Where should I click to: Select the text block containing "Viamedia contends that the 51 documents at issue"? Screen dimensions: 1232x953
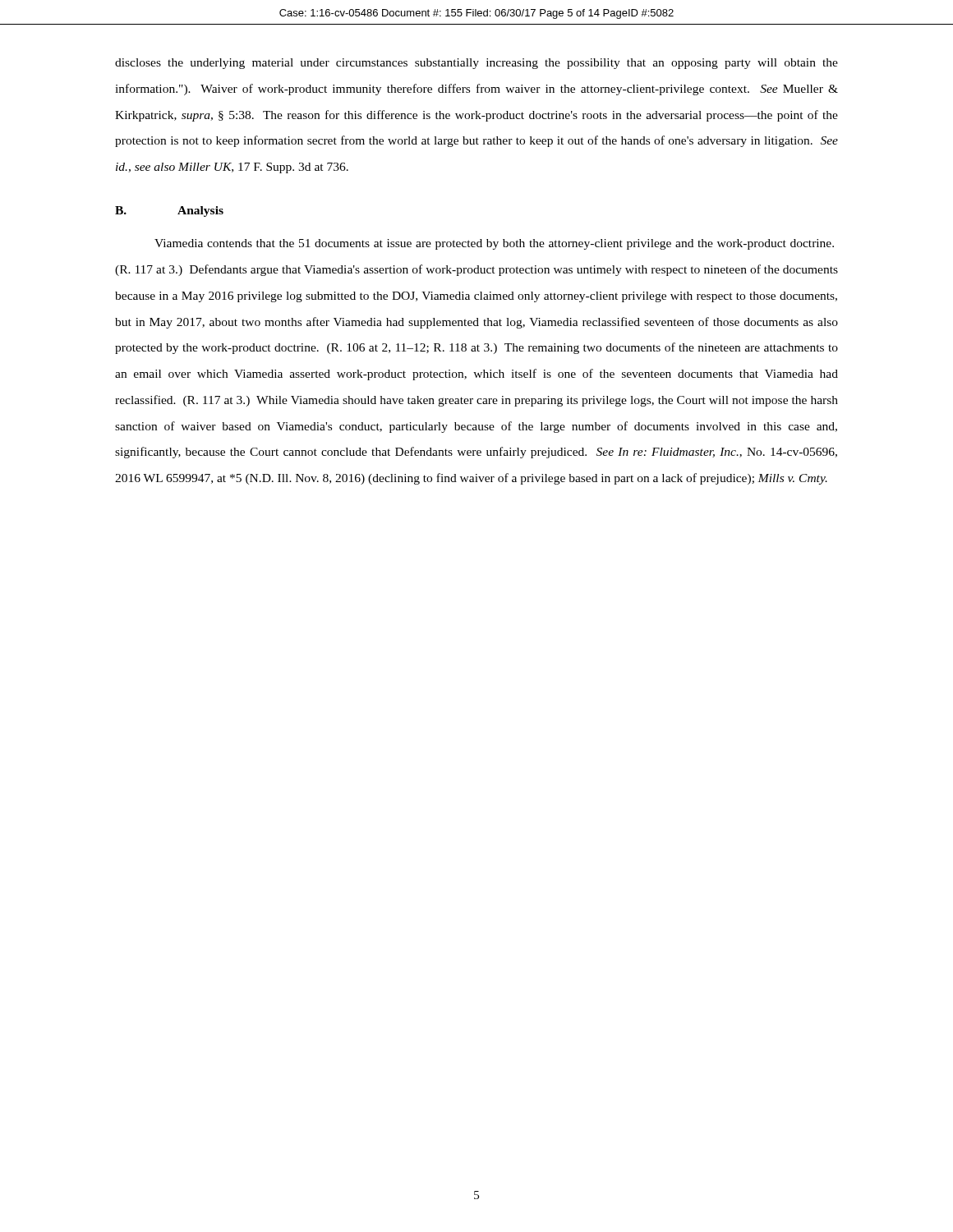click(476, 361)
